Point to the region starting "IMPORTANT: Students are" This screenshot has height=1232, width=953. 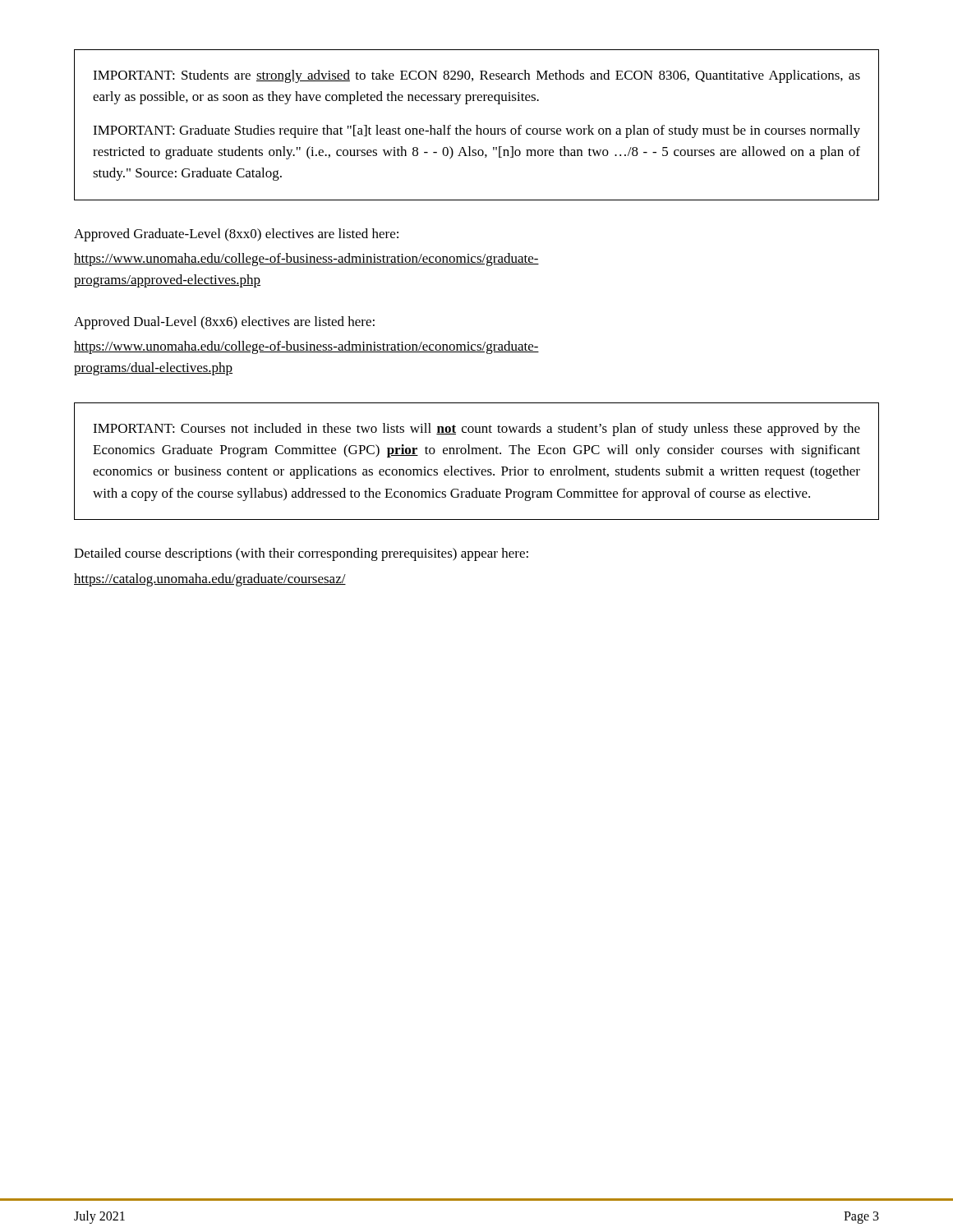click(x=476, y=125)
